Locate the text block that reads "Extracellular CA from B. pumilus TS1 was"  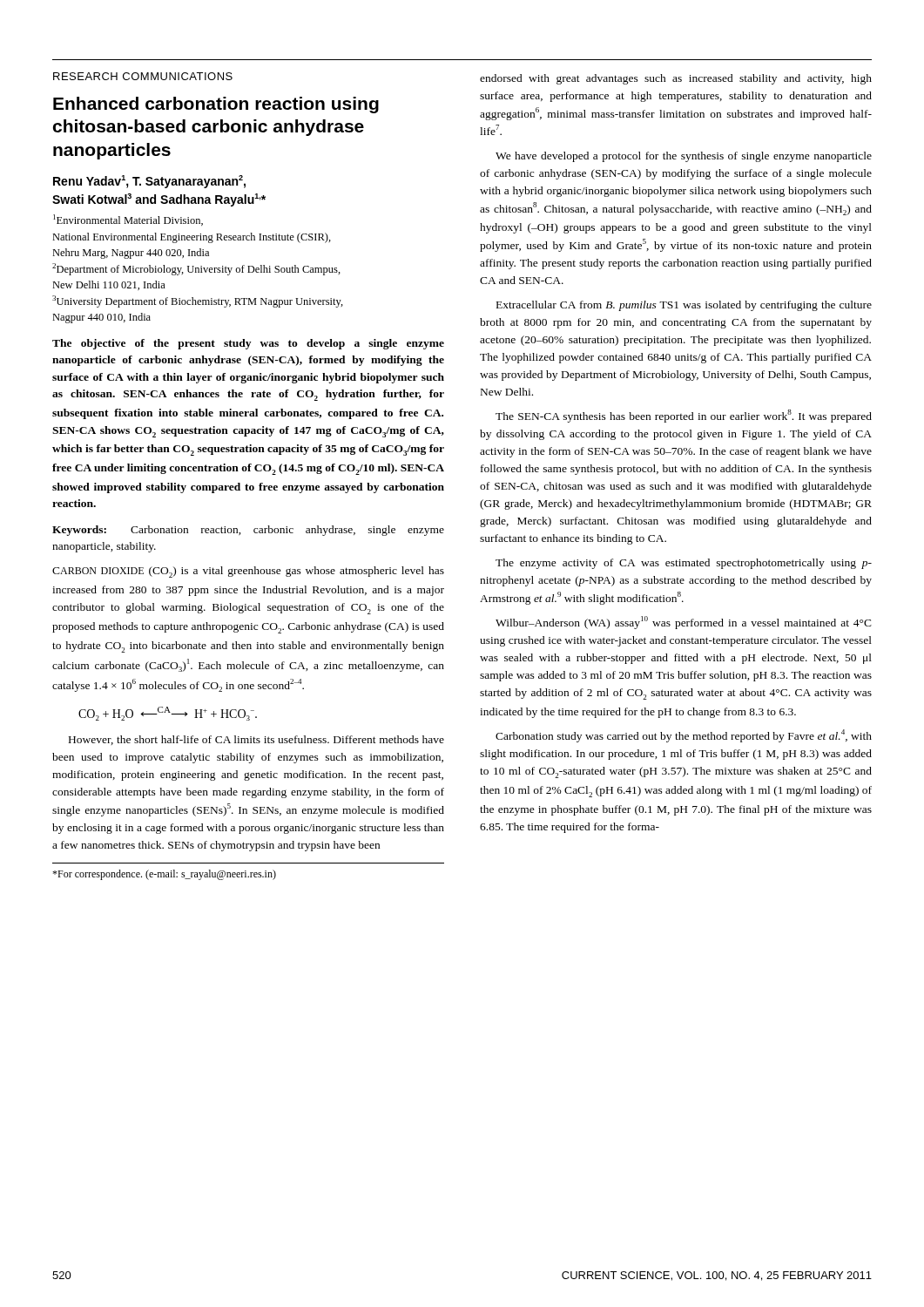click(676, 348)
